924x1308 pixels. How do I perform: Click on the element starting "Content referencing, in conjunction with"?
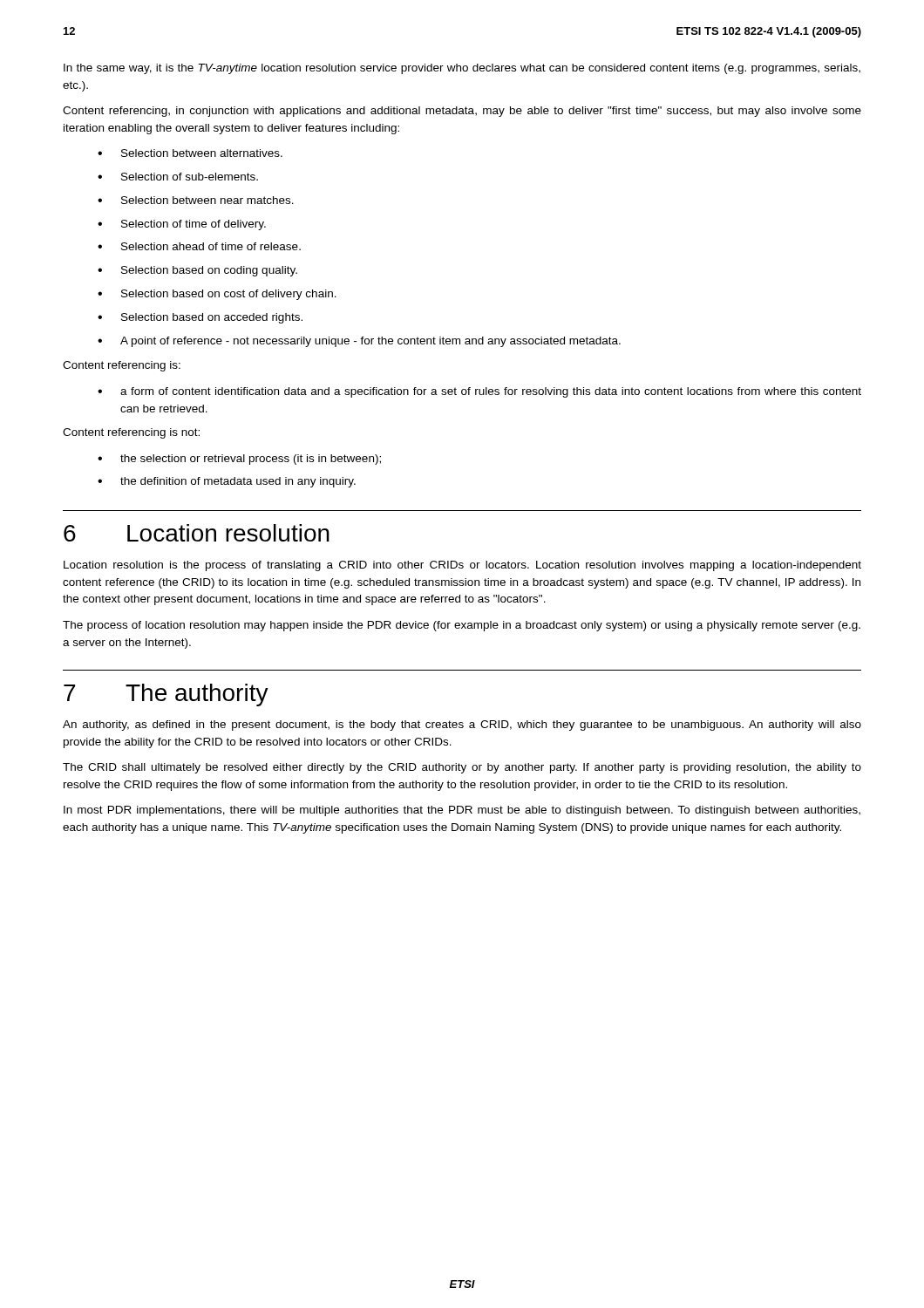point(462,119)
